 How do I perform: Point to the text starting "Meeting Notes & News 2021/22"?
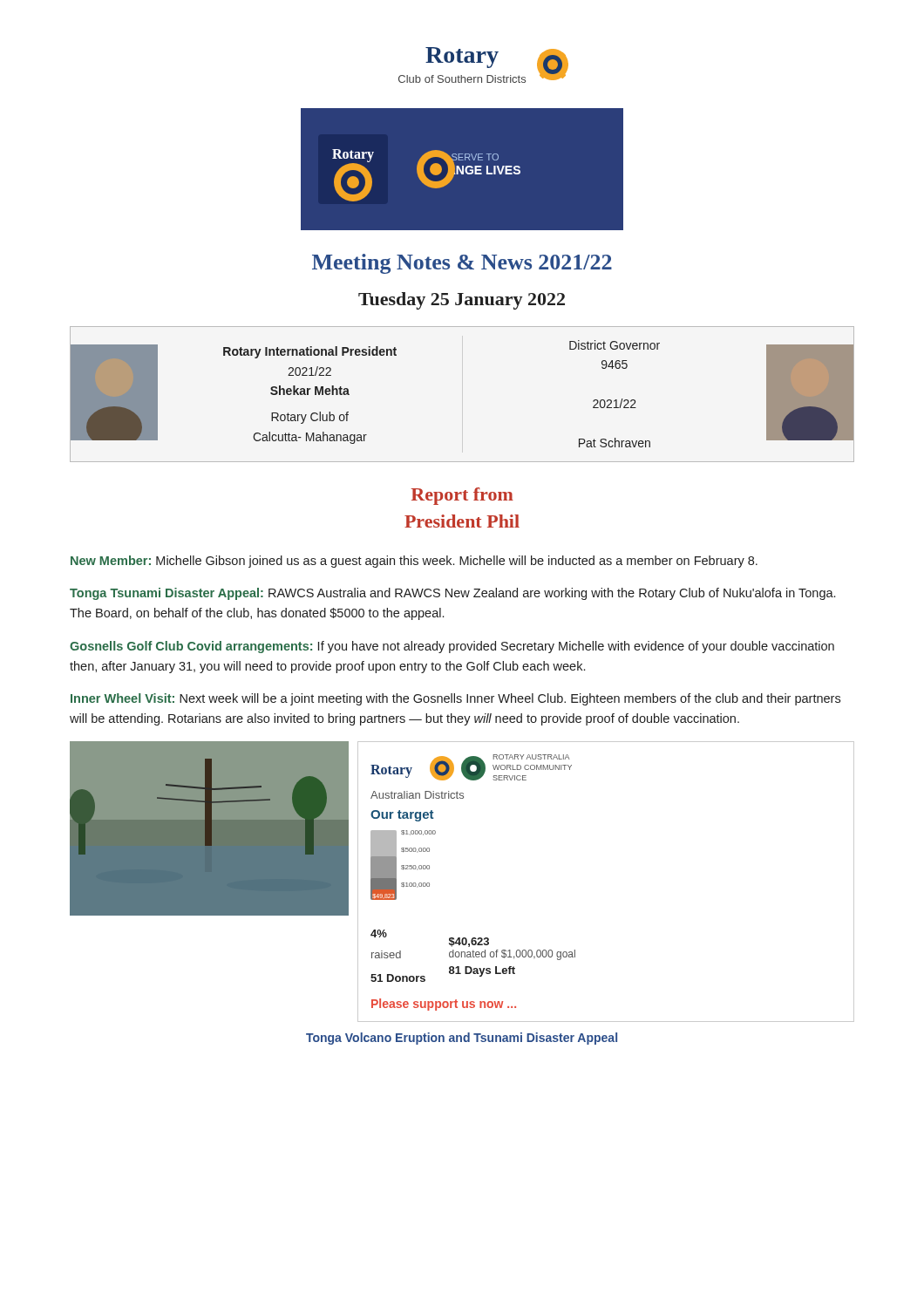click(462, 263)
